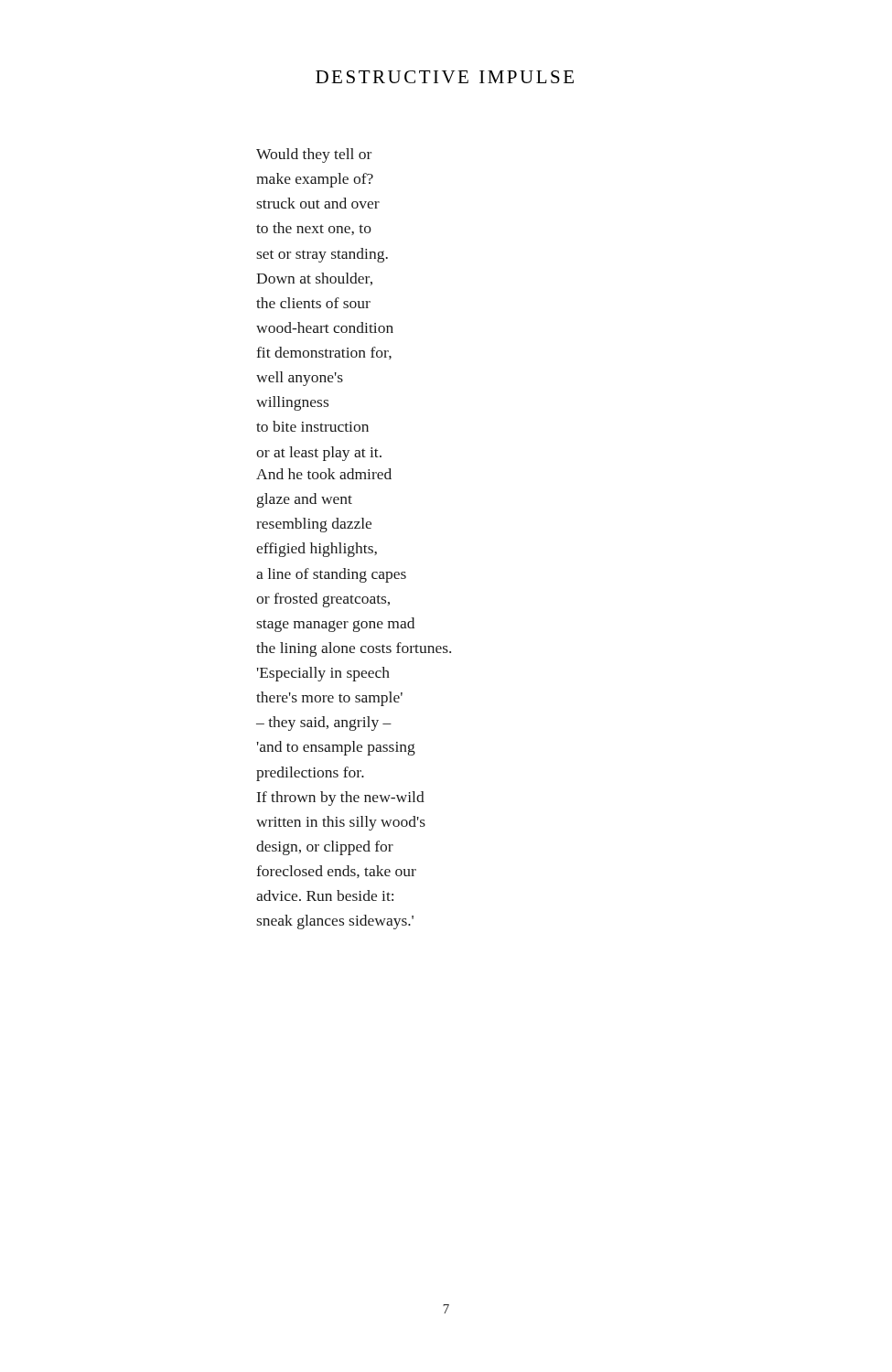
Task: Where is the passage that starts "Would they tell"?
Action: (325, 303)
